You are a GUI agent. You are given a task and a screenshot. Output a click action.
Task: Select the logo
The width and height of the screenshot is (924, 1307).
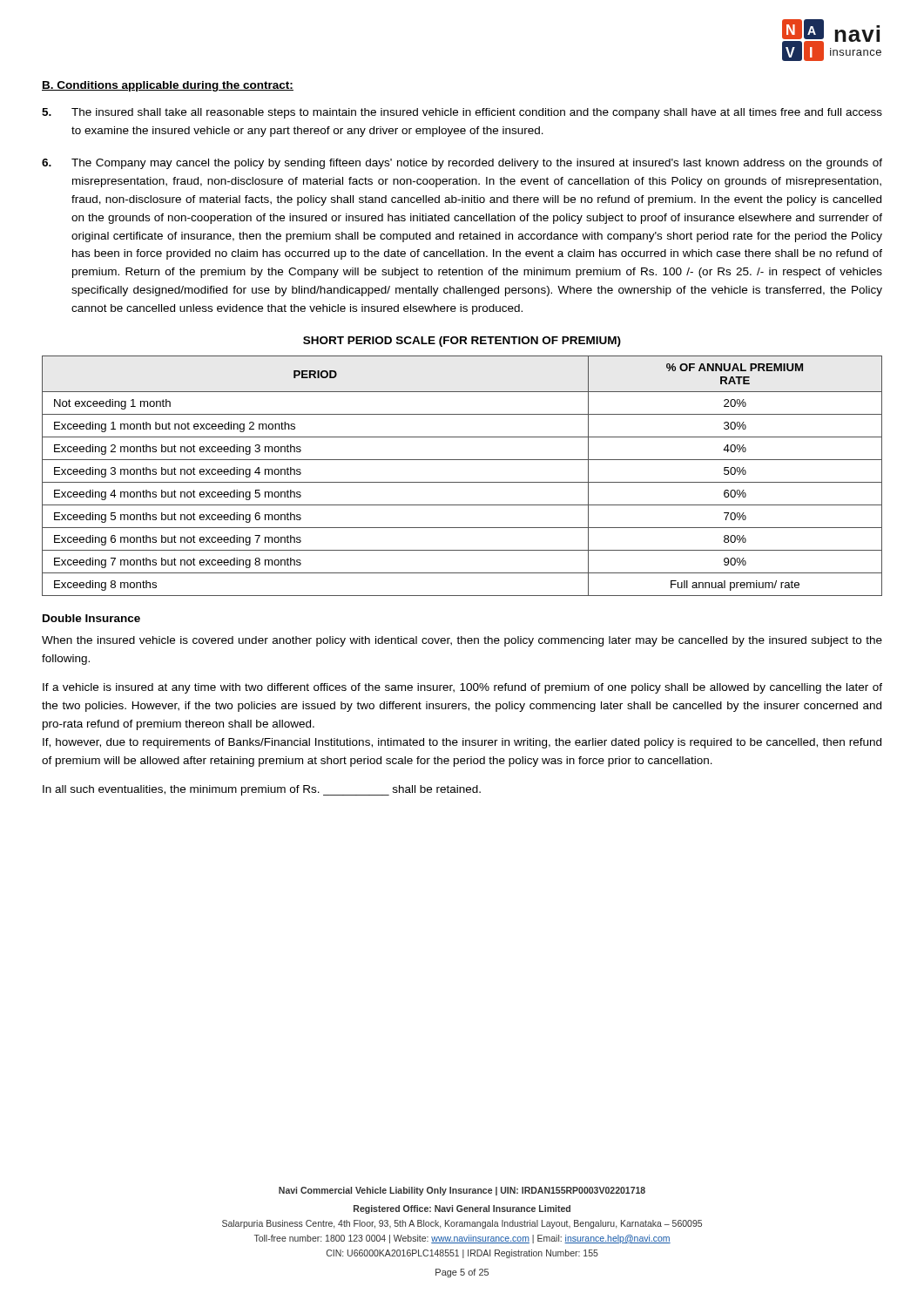pos(813,41)
